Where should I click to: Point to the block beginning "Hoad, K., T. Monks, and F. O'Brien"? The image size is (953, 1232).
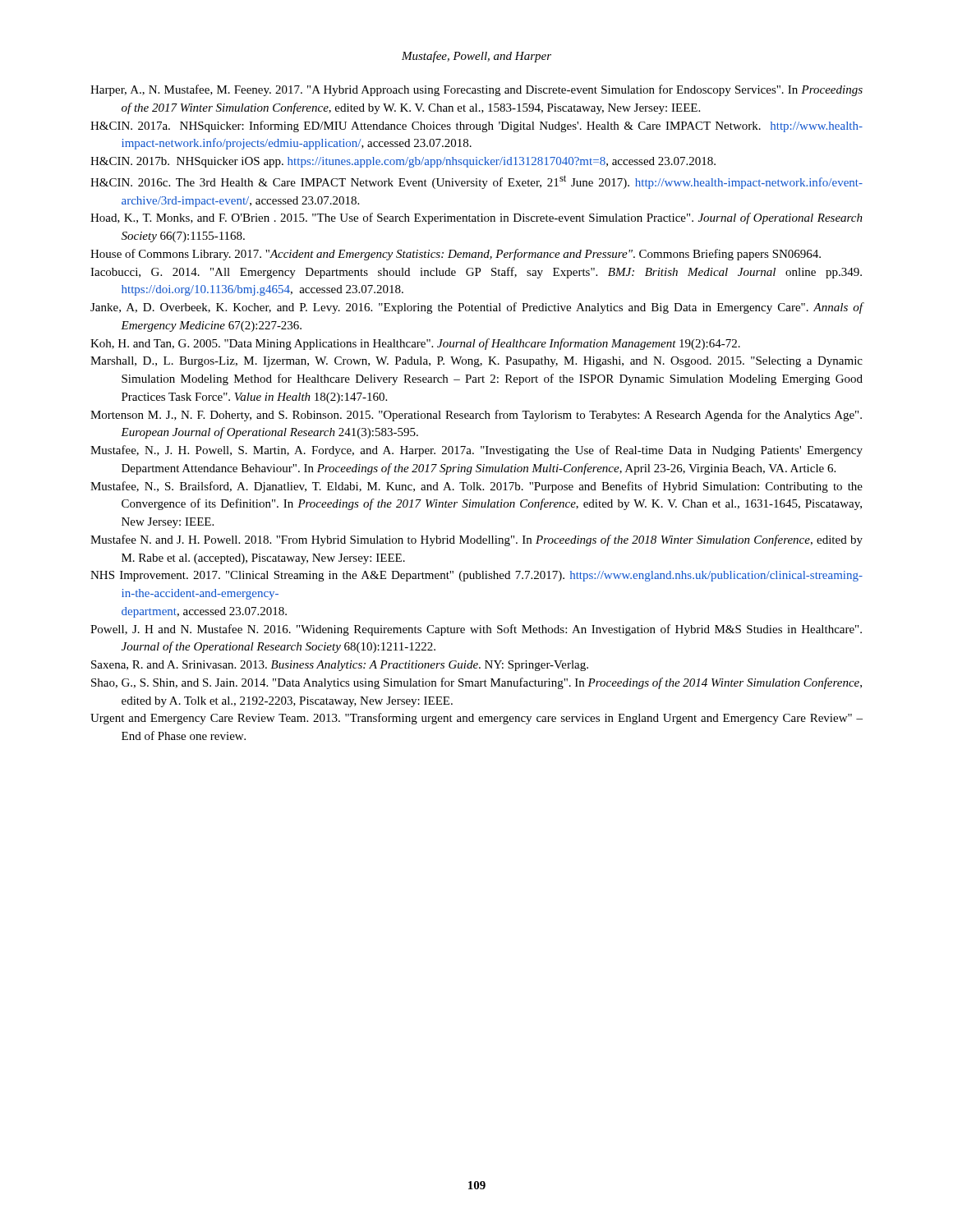tap(476, 227)
